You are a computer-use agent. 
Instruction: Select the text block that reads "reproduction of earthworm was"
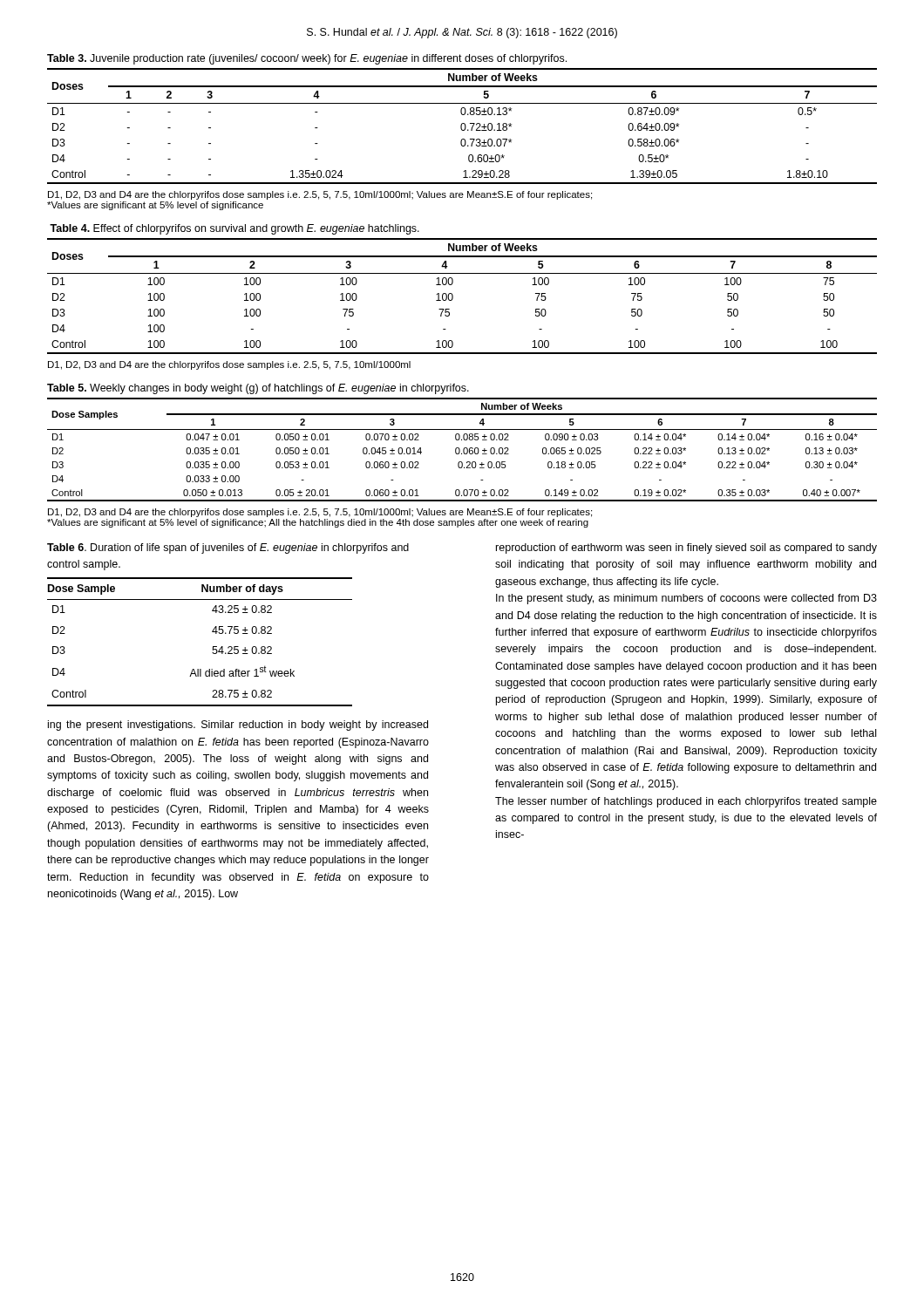[686, 691]
